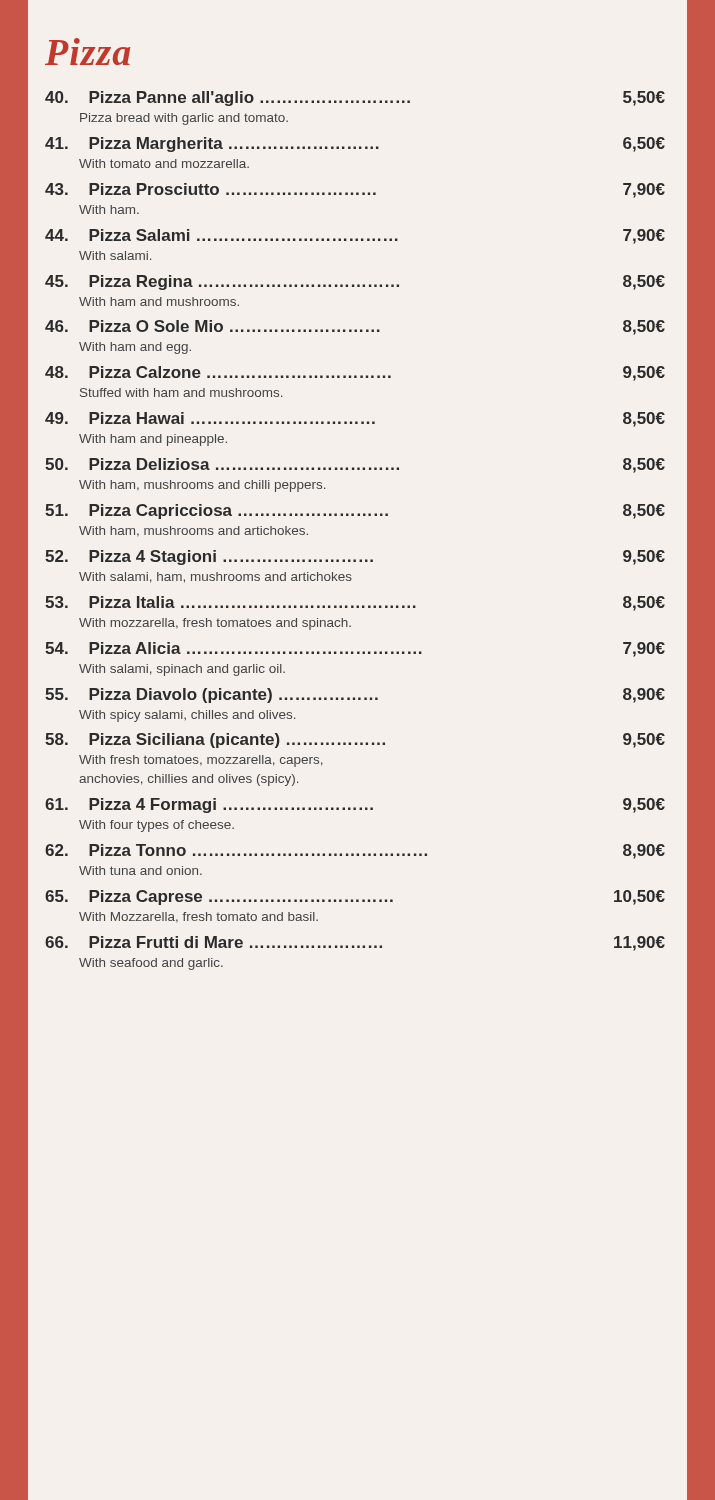This screenshot has width=715, height=1500.
Task: Click the passage that begins "43. Pizza Prosciutto ……………………… 7,90€"
Action: point(355,200)
